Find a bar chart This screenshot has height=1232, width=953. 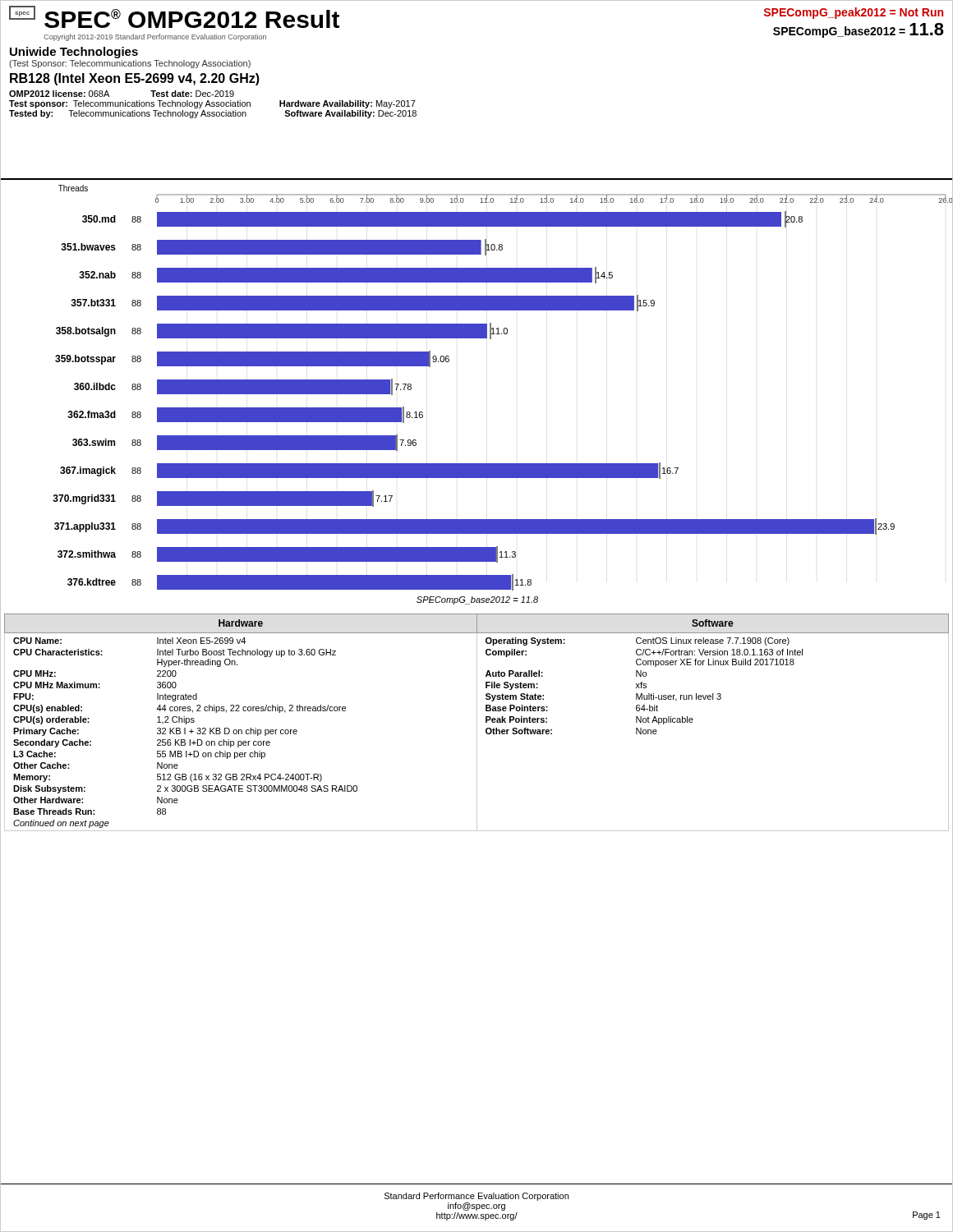point(476,393)
